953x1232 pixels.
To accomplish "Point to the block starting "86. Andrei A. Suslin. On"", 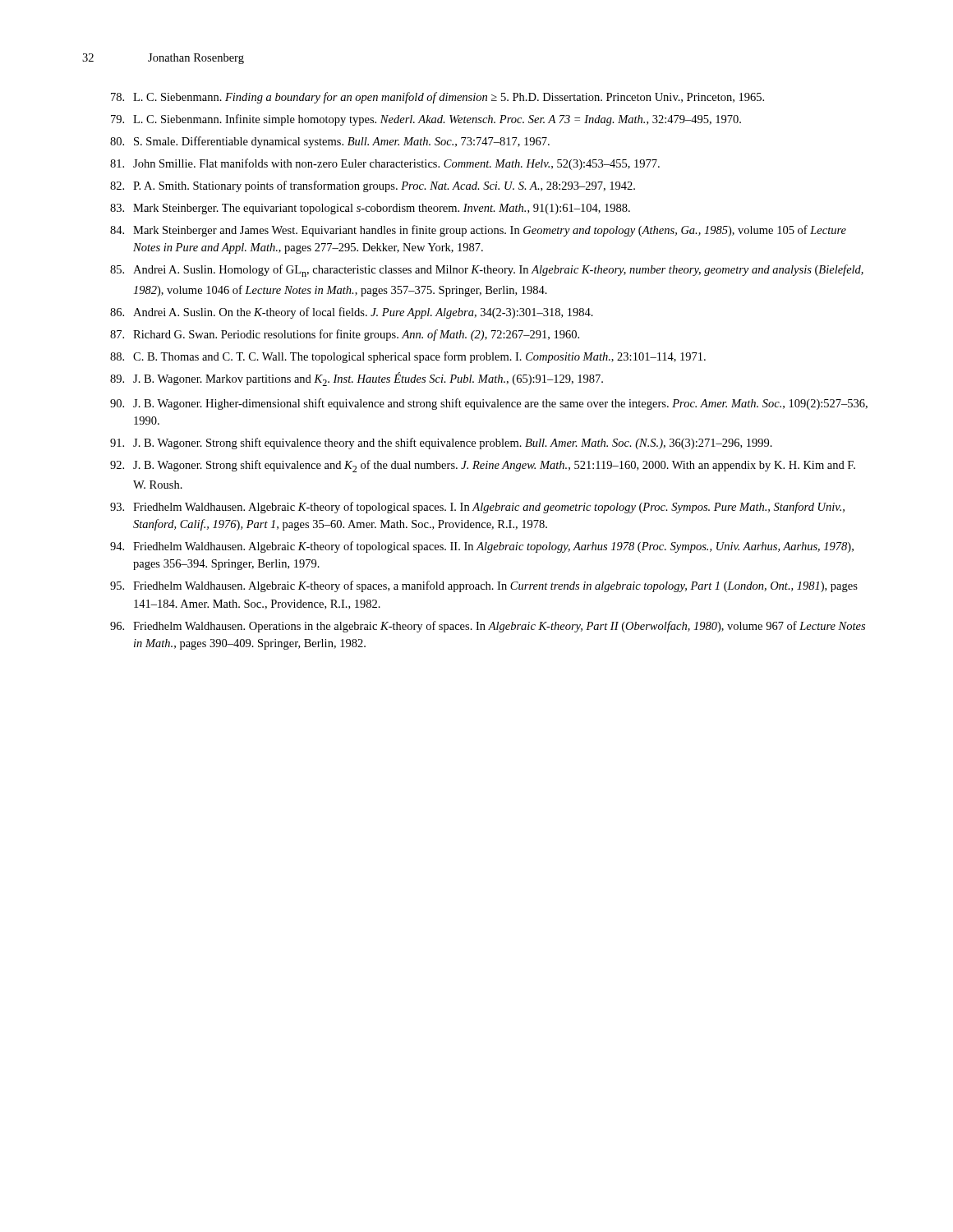I will pos(476,312).
